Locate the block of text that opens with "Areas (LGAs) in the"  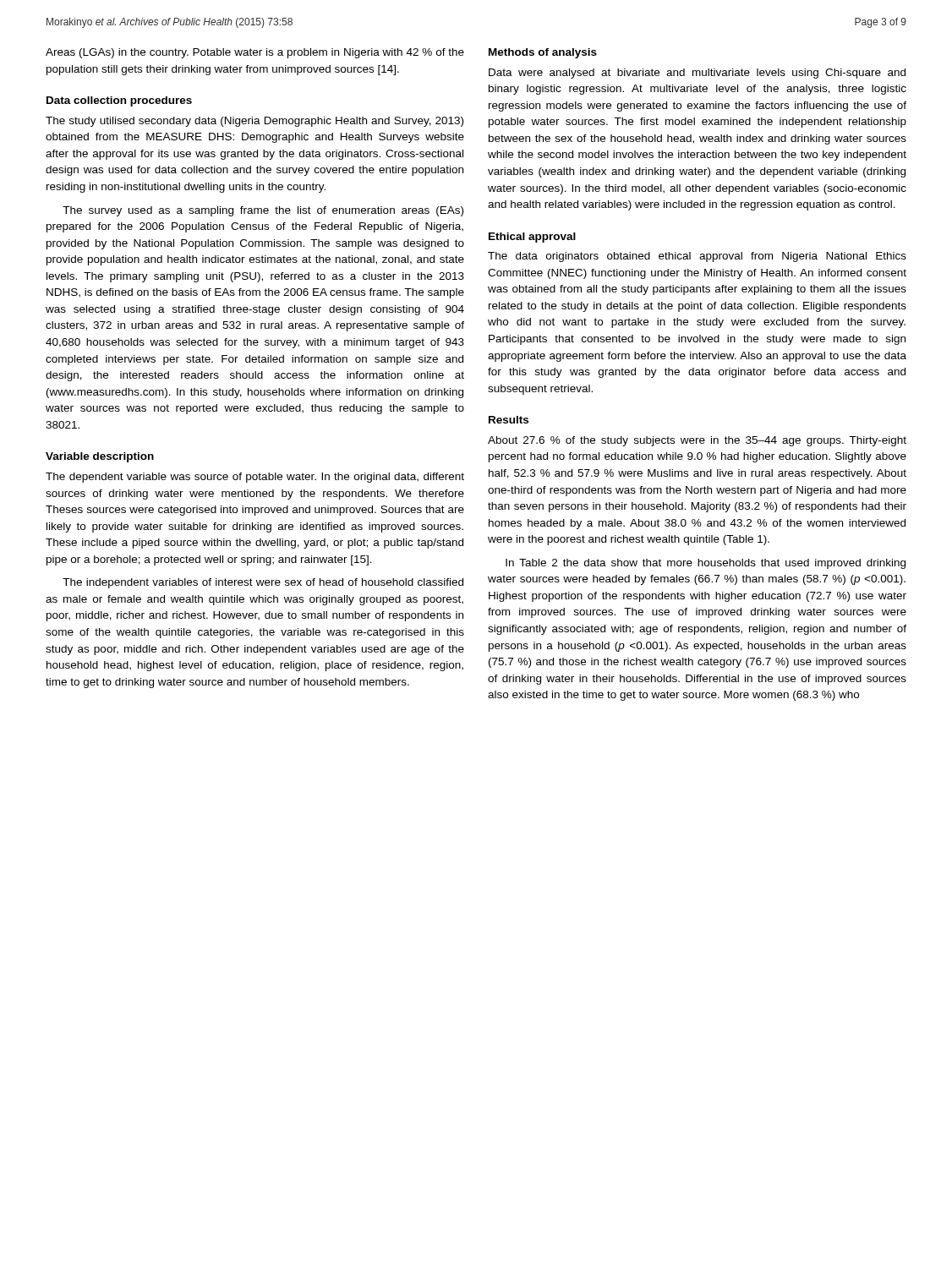coord(255,61)
